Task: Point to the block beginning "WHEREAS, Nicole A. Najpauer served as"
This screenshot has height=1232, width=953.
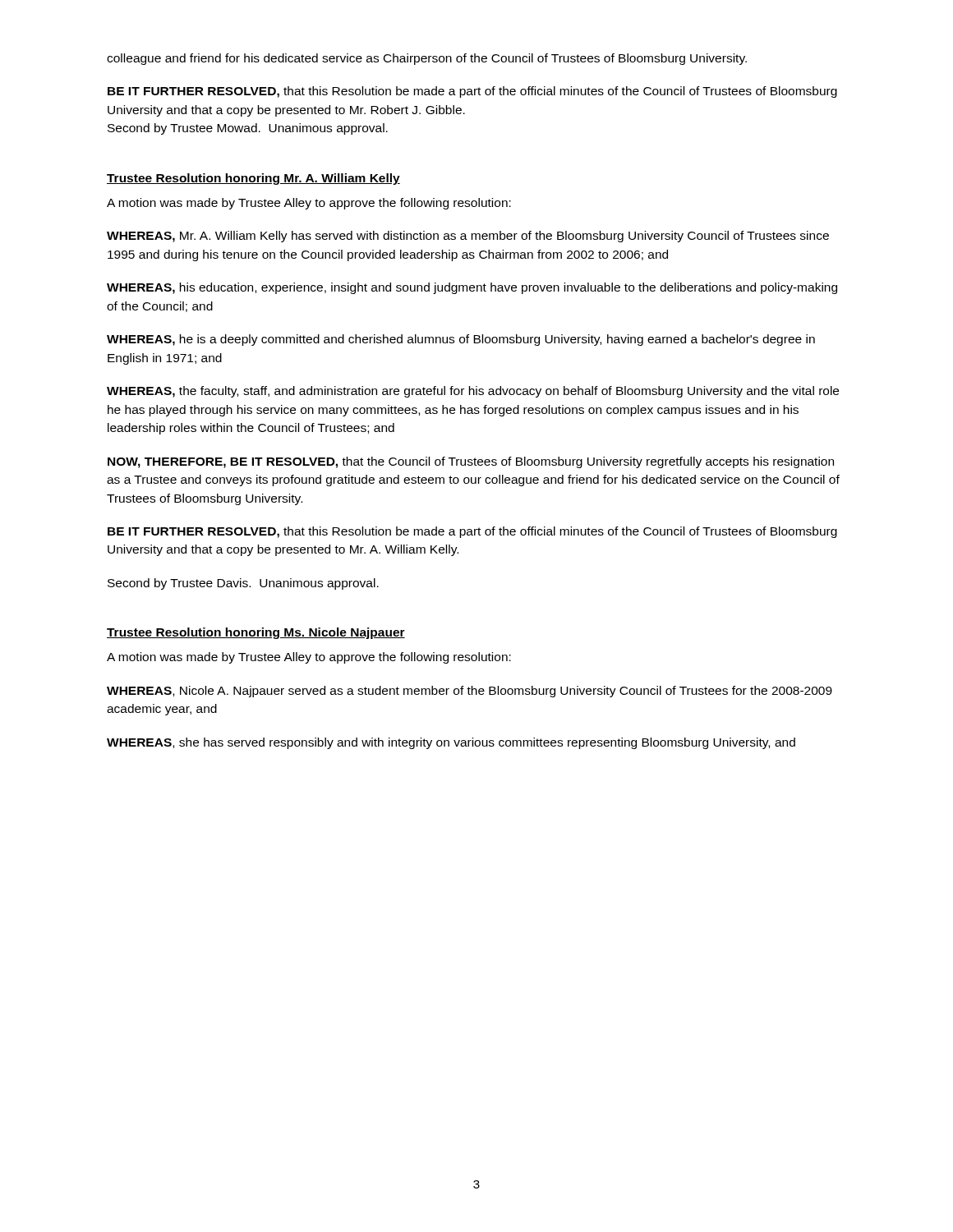Action: coord(470,699)
